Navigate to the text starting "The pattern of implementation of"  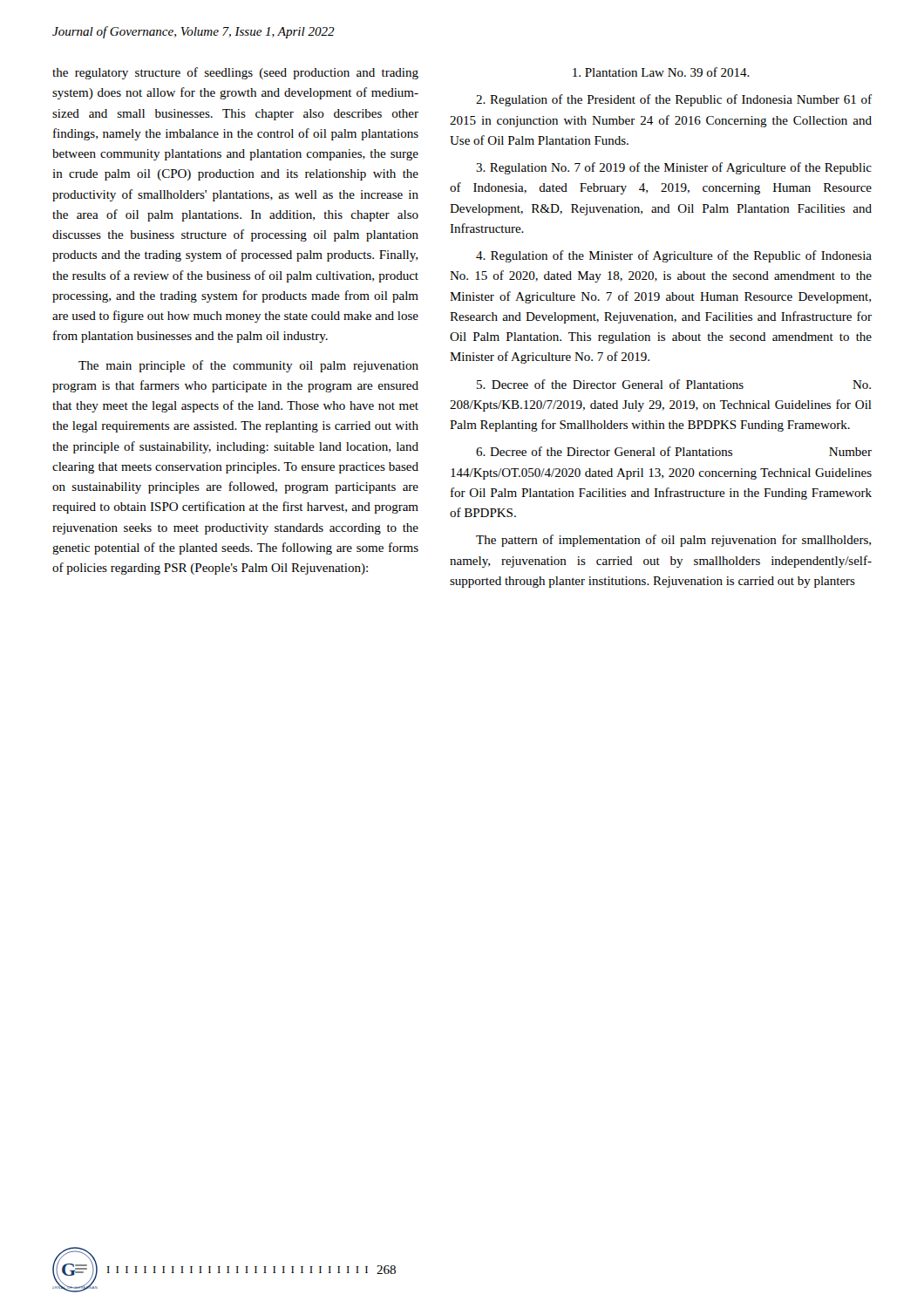(661, 561)
